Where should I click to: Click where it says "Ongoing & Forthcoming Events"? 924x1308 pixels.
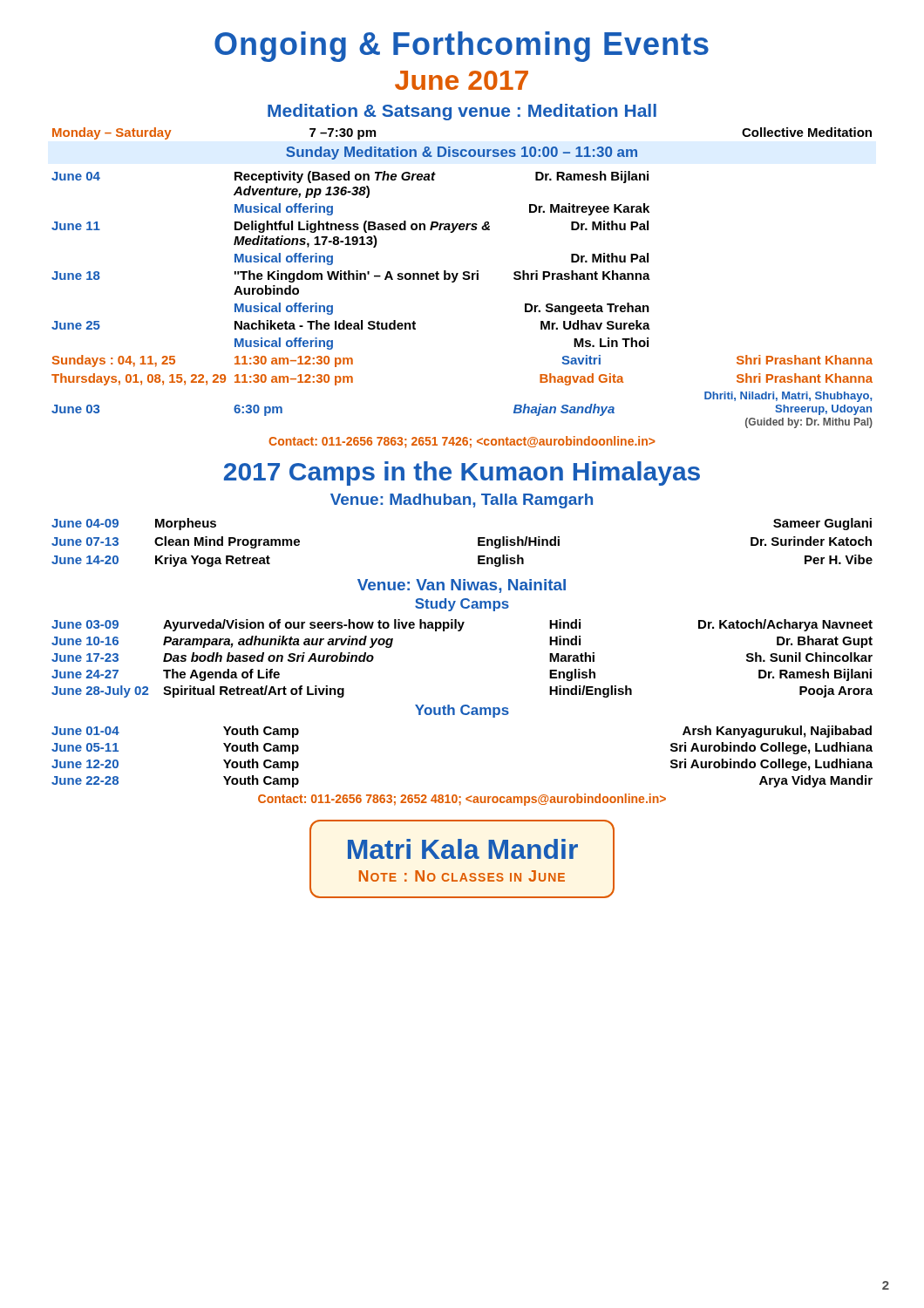pyautogui.click(x=462, y=44)
